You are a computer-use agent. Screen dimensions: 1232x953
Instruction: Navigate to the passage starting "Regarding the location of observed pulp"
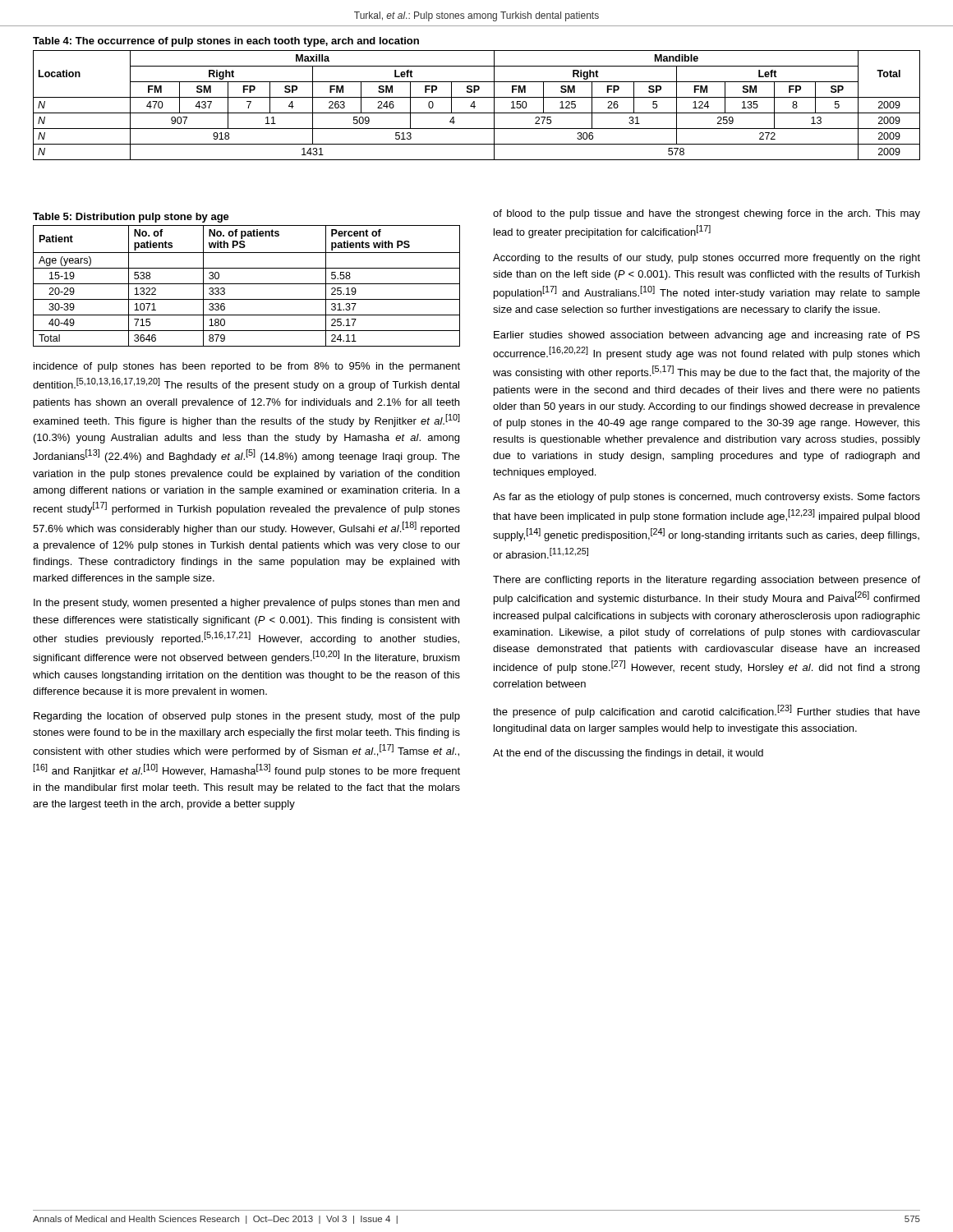246,760
